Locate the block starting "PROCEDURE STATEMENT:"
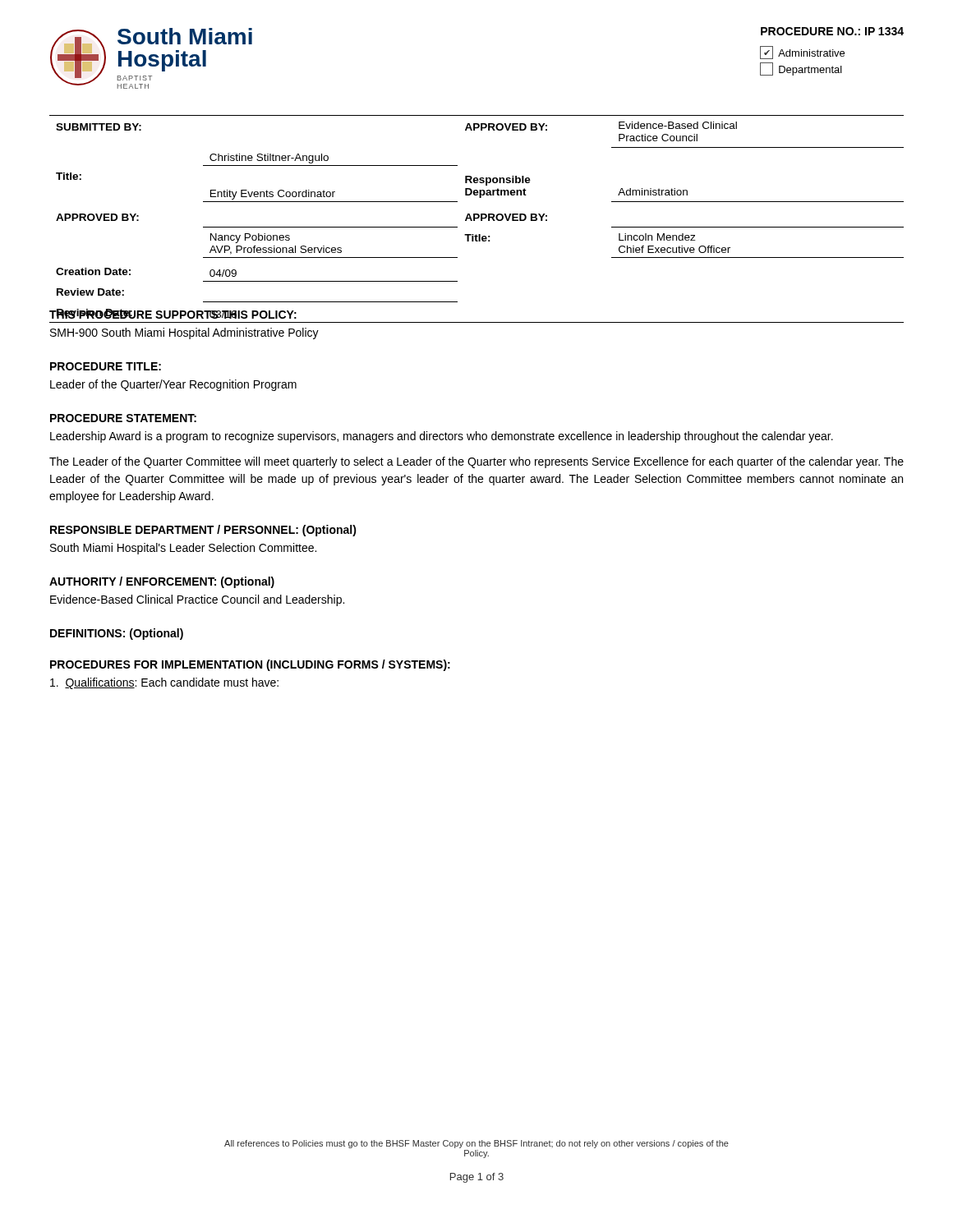 (123, 418)
